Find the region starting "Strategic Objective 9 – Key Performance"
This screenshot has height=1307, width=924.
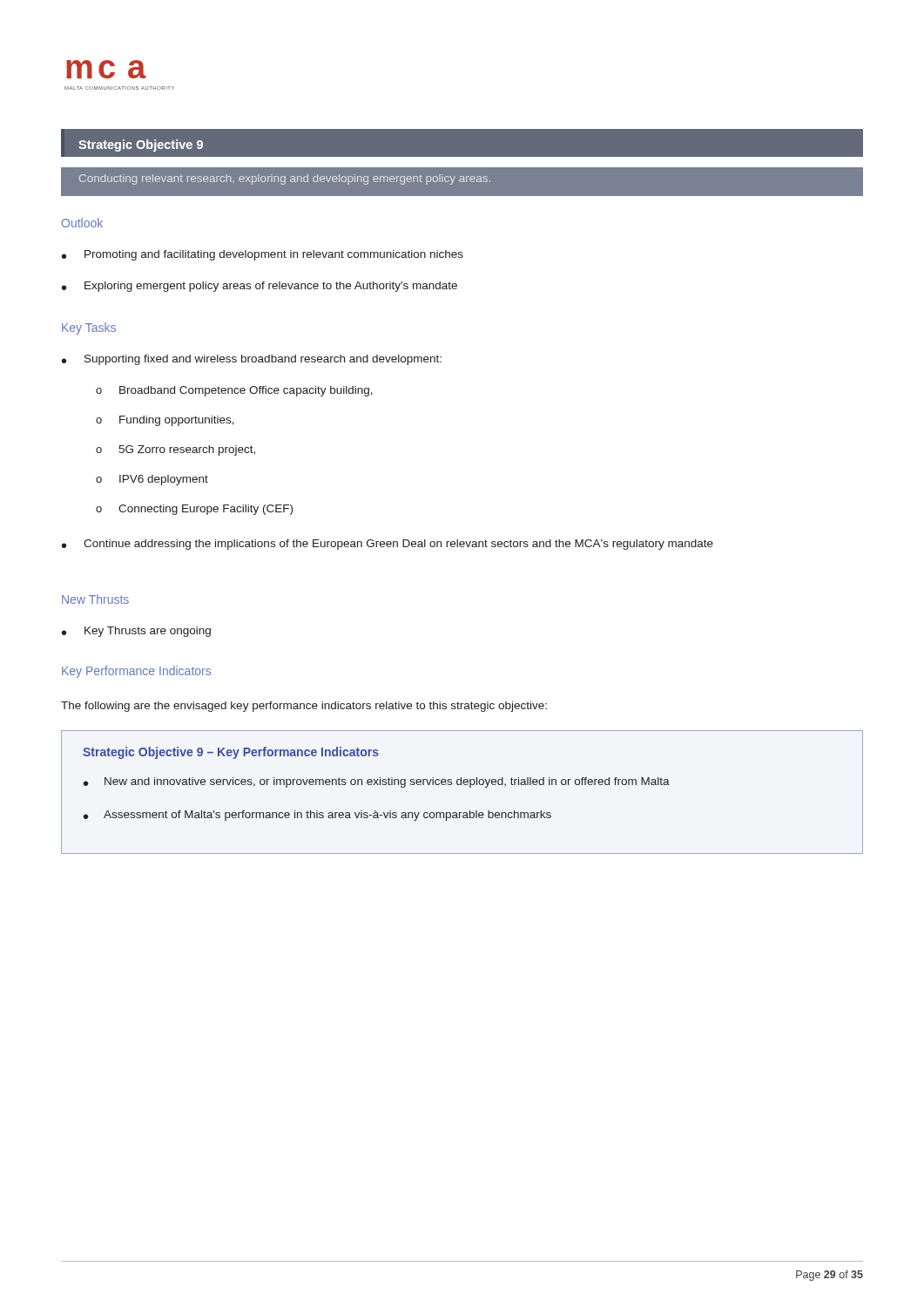(462, 786)
